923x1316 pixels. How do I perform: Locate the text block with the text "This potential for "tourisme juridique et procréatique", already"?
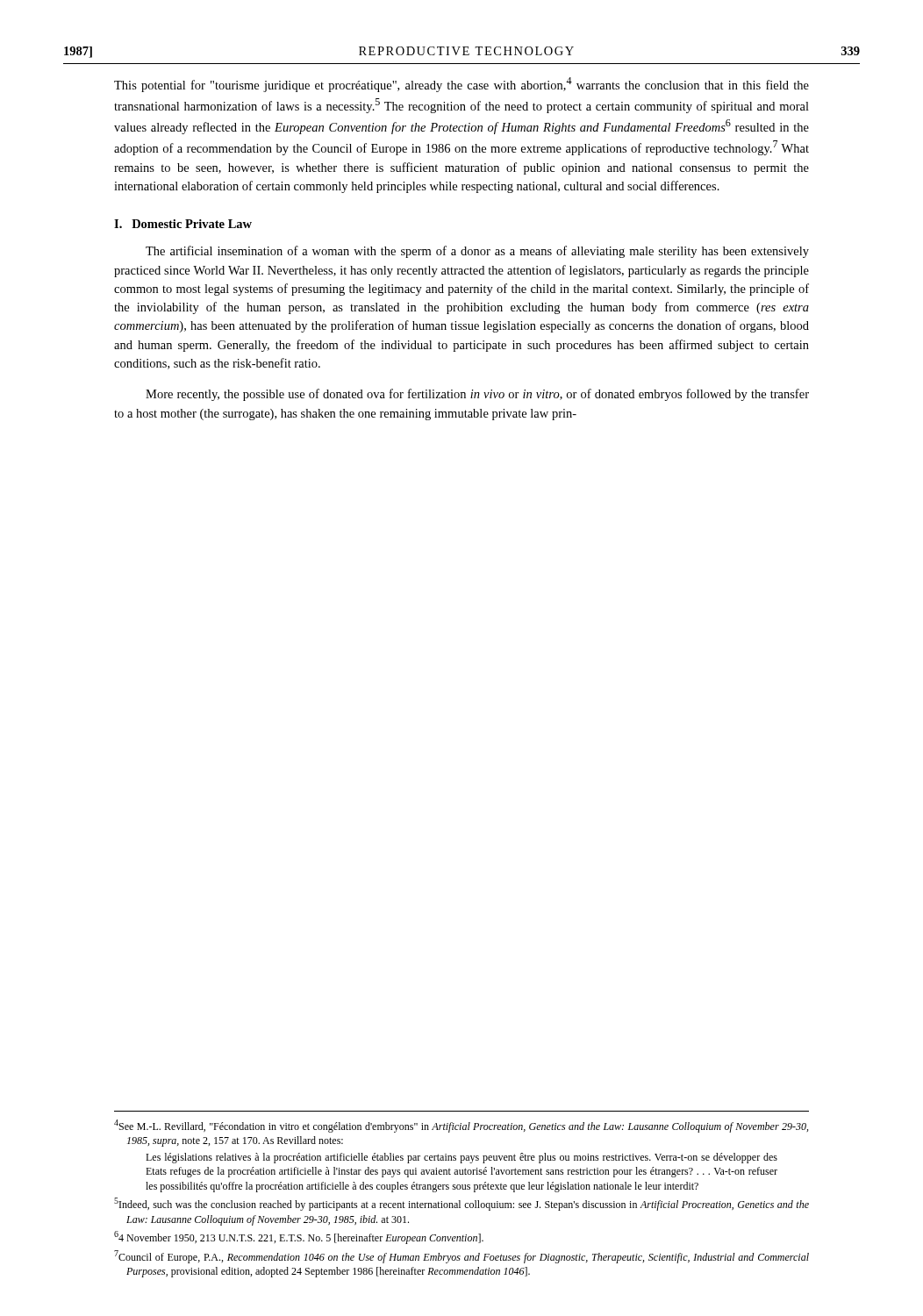coord(462,134)
